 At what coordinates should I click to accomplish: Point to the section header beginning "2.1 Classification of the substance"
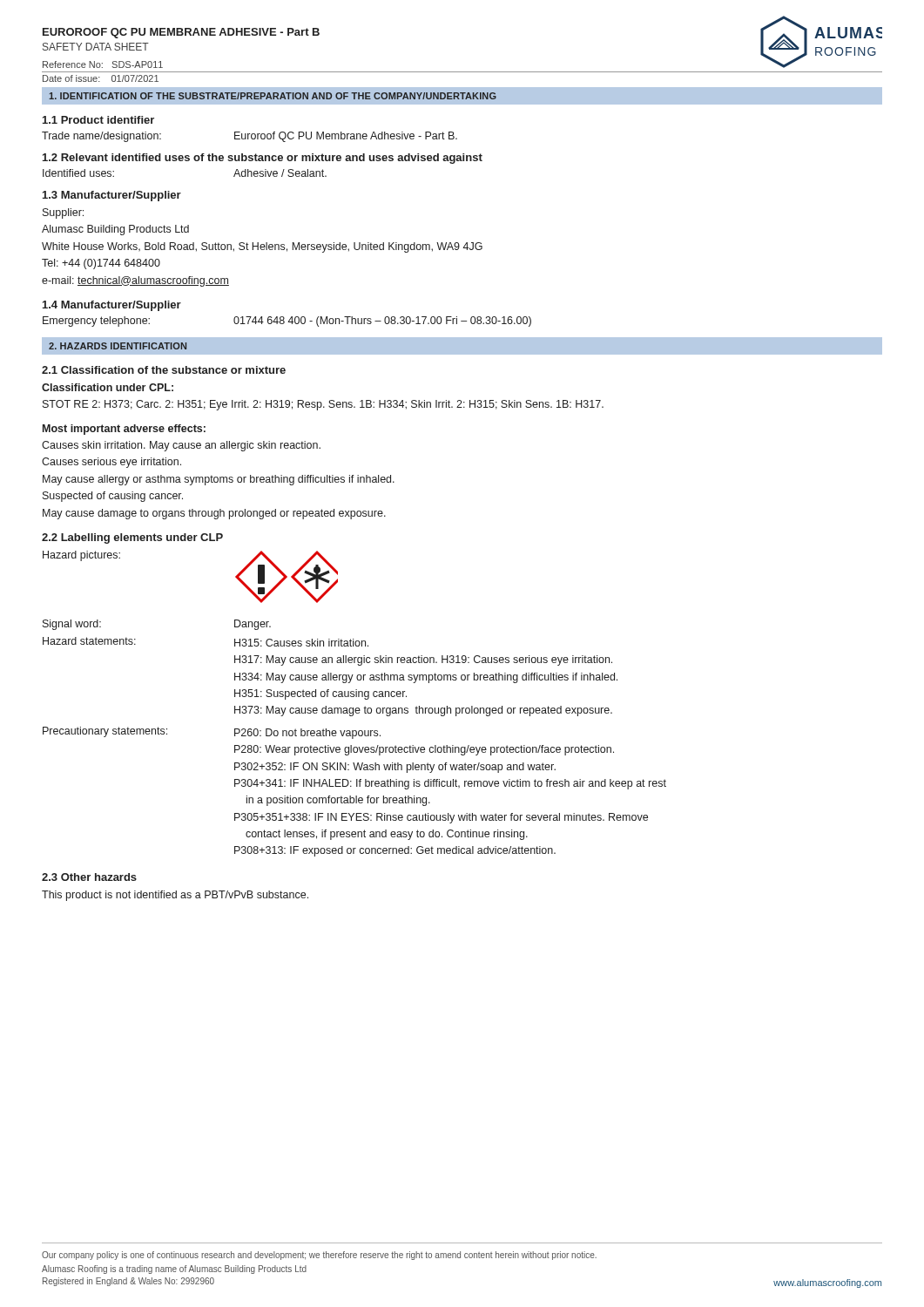164,370
